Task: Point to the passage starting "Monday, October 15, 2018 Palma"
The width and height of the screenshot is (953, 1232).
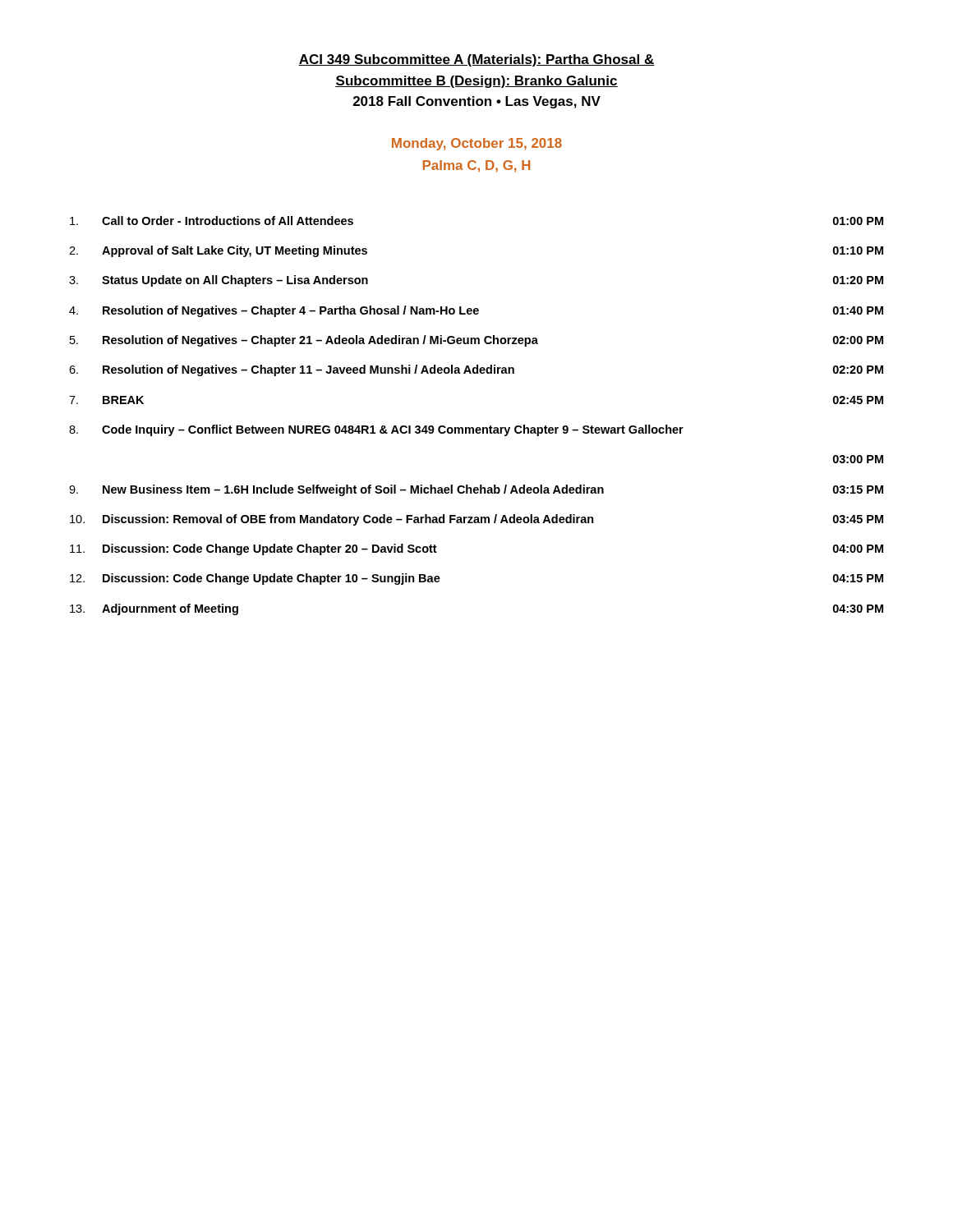Action: 476,154
